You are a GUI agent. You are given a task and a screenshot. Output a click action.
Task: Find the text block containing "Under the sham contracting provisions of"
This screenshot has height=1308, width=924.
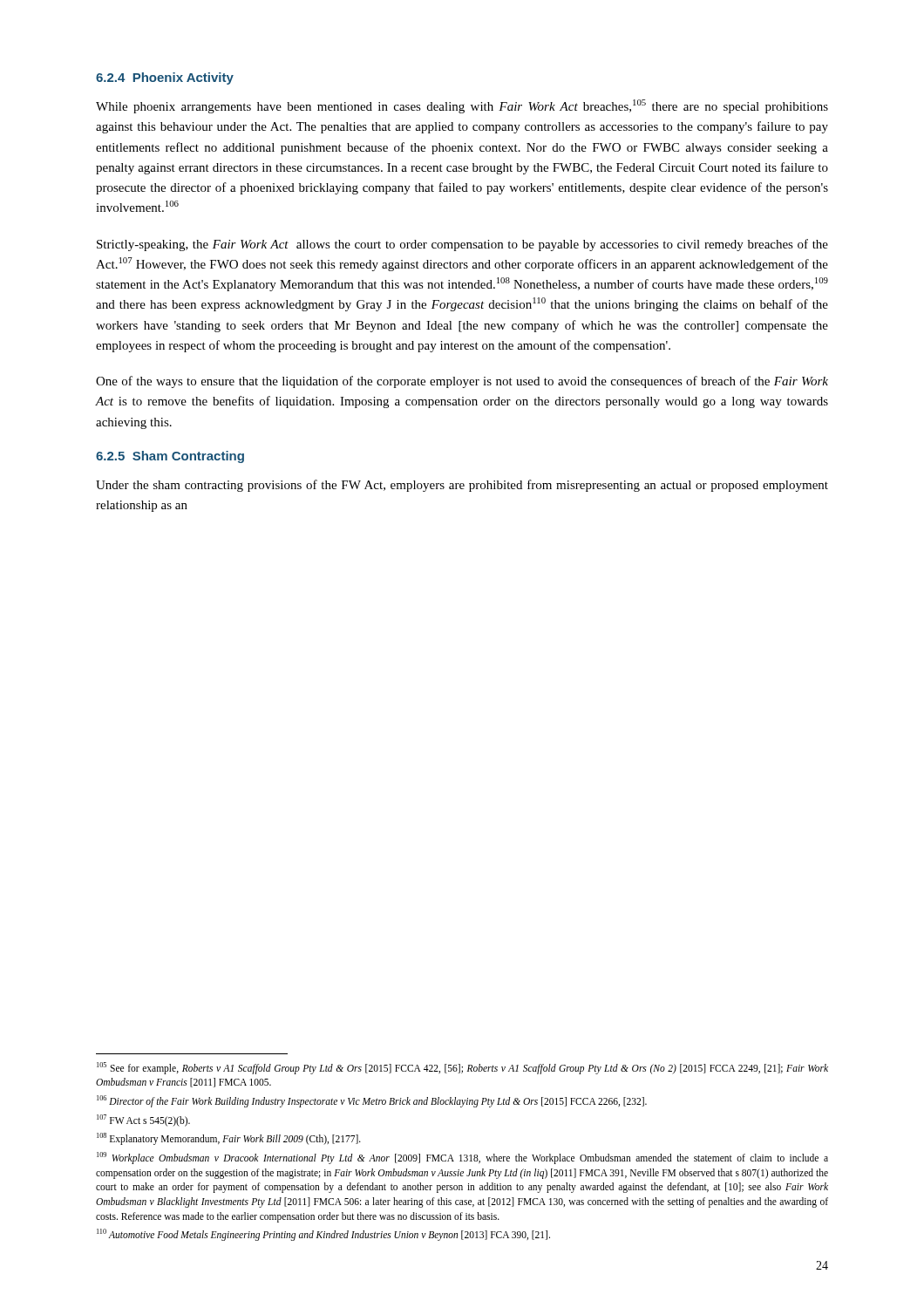click(462, 495)
